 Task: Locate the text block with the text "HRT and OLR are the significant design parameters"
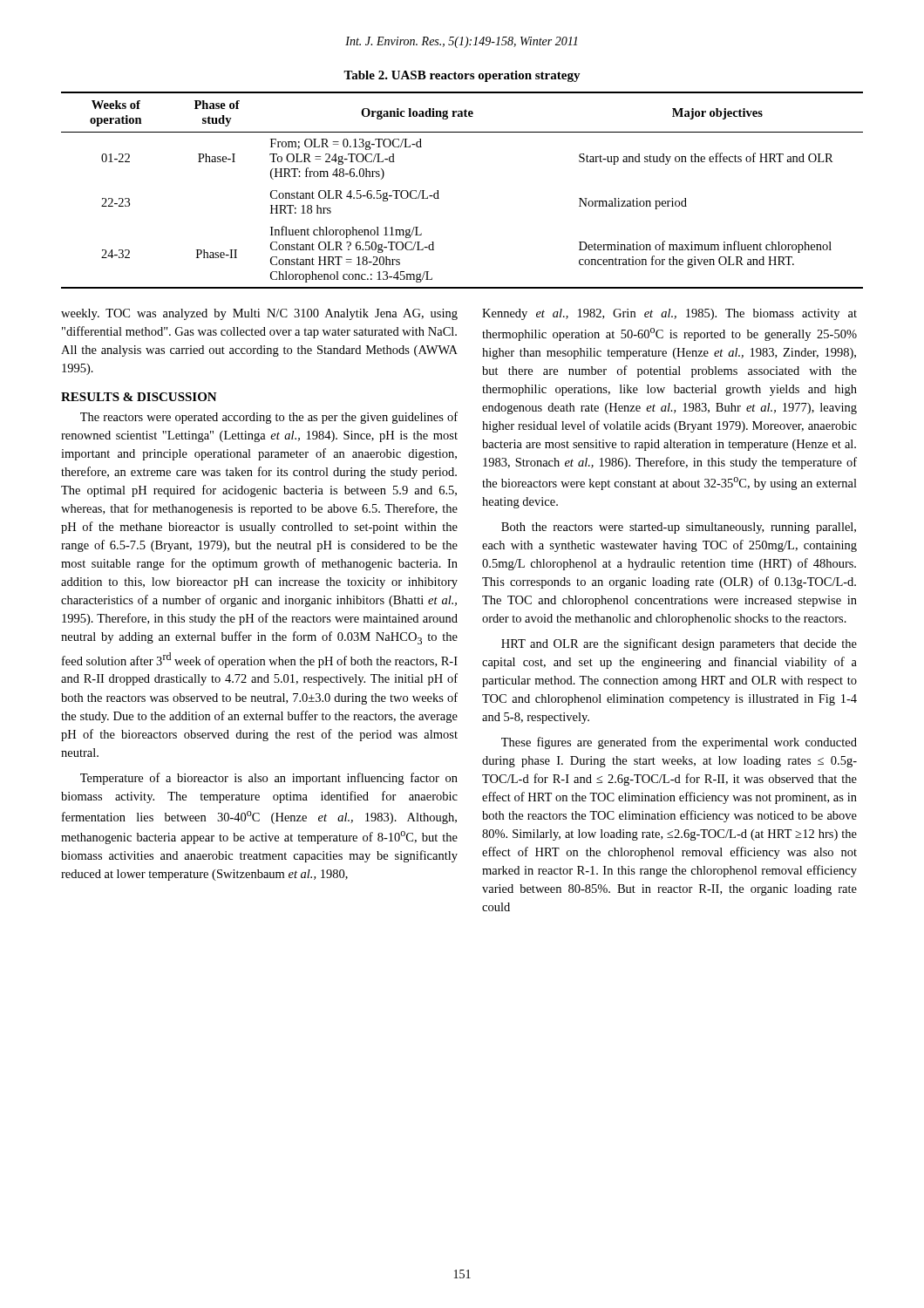[x=669, y=681]
